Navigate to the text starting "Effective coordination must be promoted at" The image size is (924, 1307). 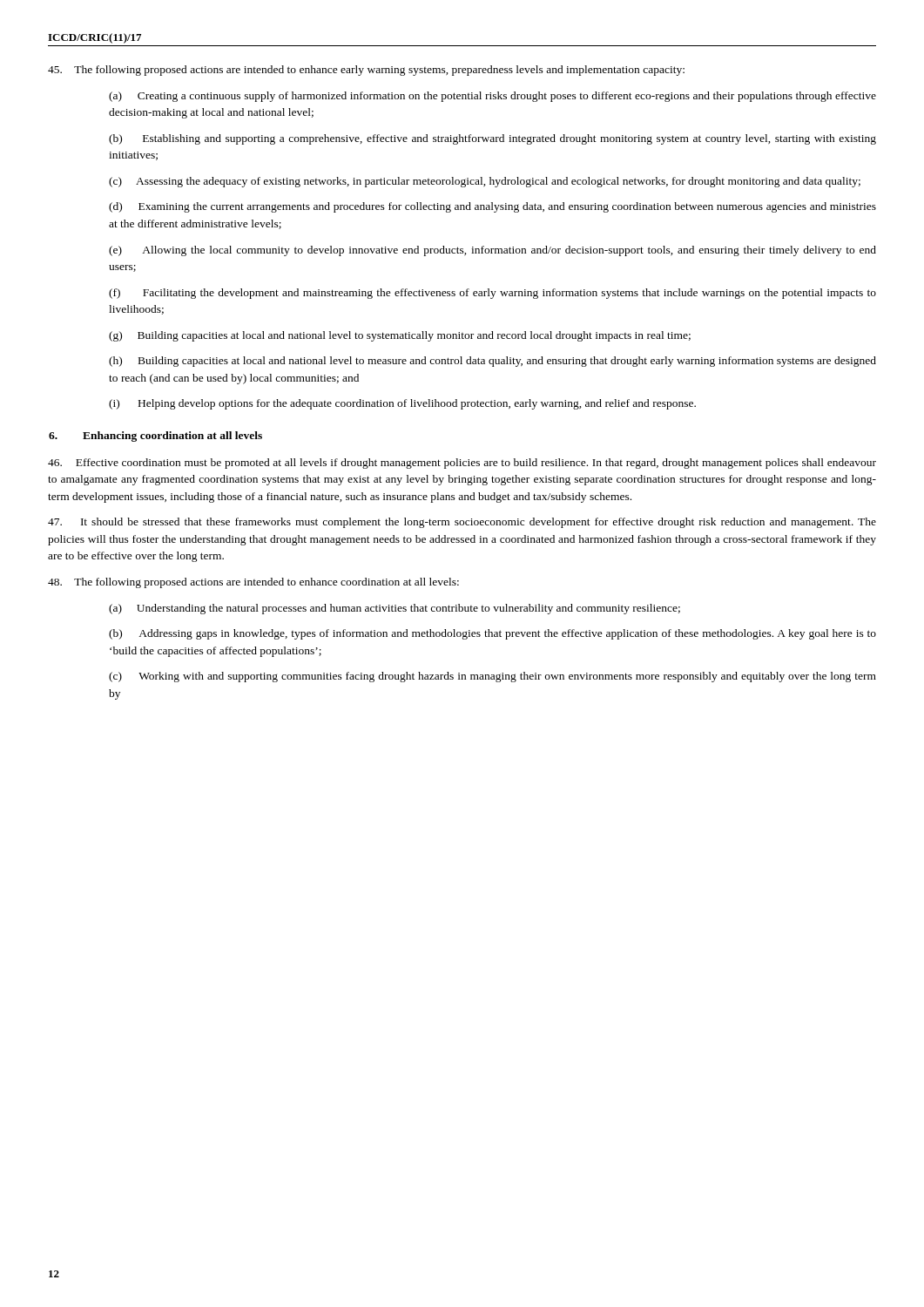coord(462,479)
